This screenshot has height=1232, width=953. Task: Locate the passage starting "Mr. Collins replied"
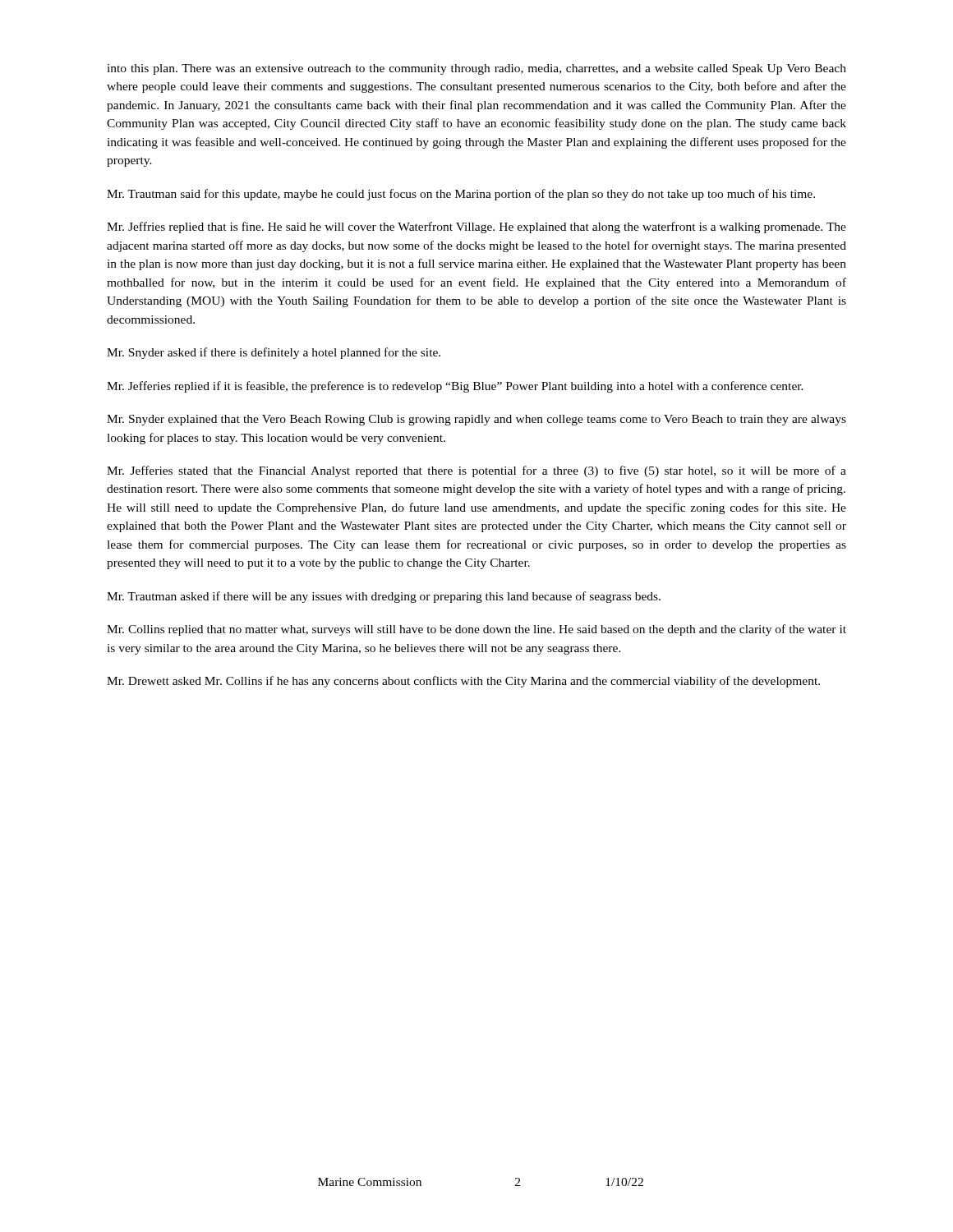coord(476,638)
